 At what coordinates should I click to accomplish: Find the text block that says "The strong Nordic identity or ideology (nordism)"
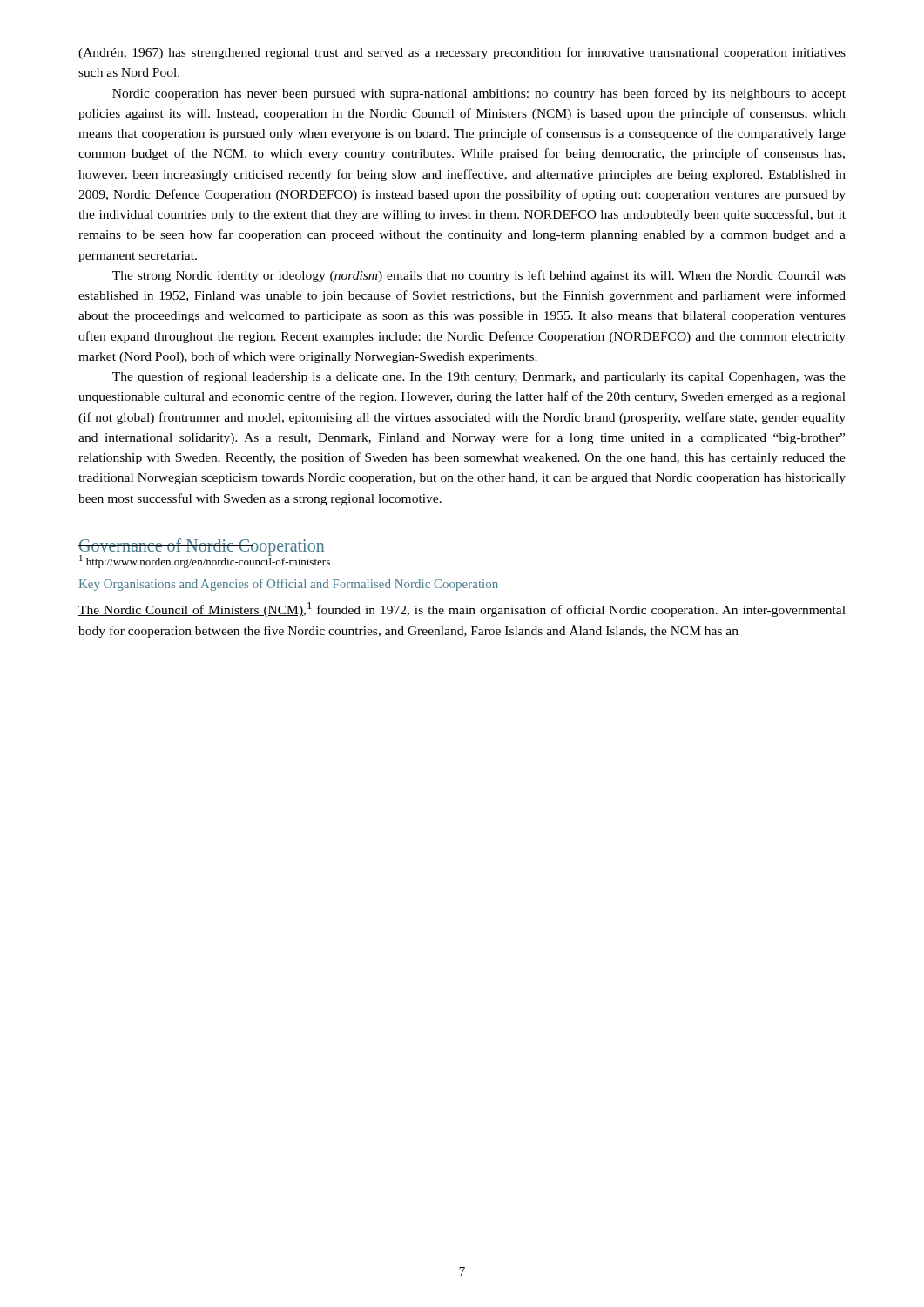[462, 315]
